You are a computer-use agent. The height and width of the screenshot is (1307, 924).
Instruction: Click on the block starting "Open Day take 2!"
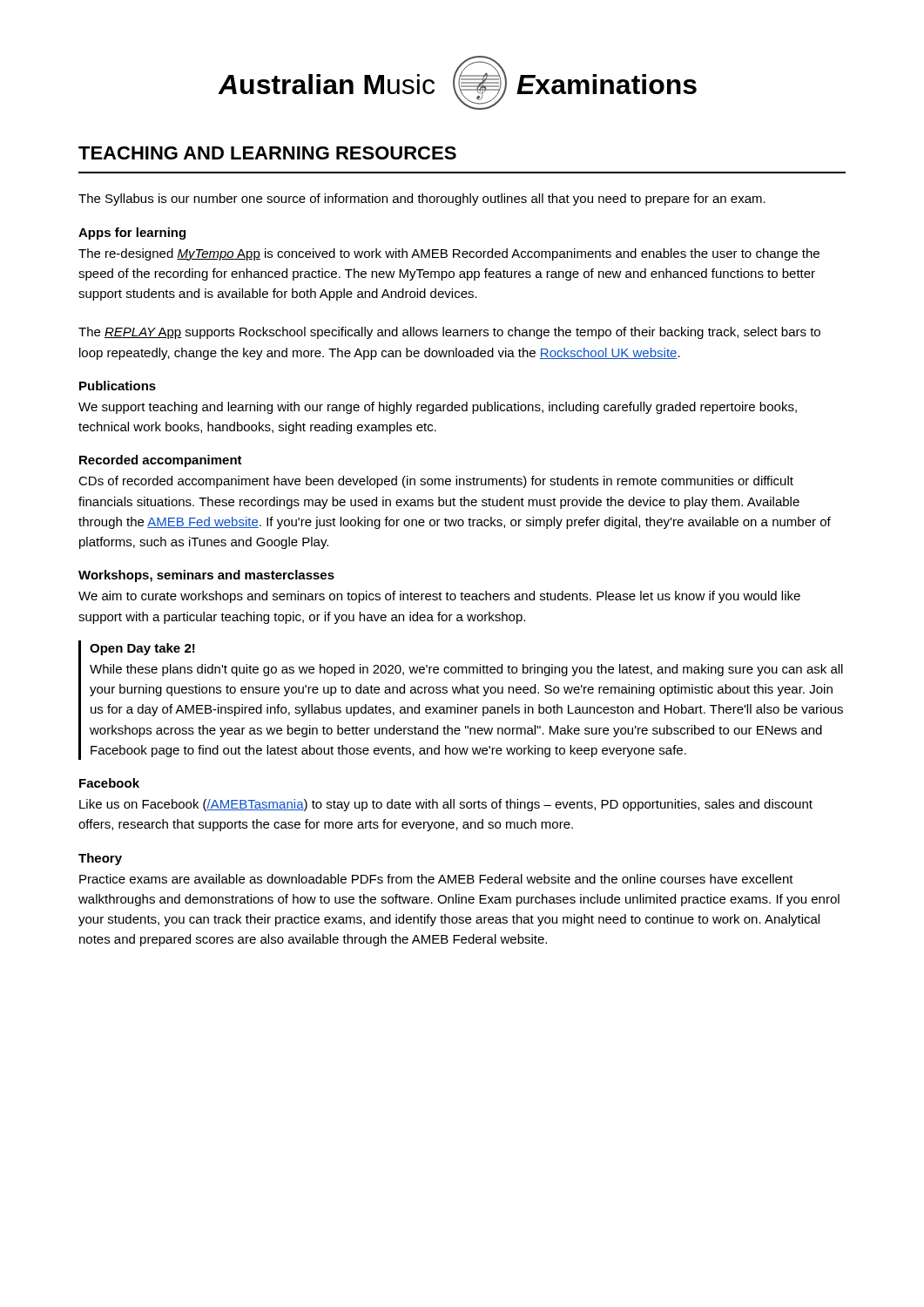pos(143,648)
